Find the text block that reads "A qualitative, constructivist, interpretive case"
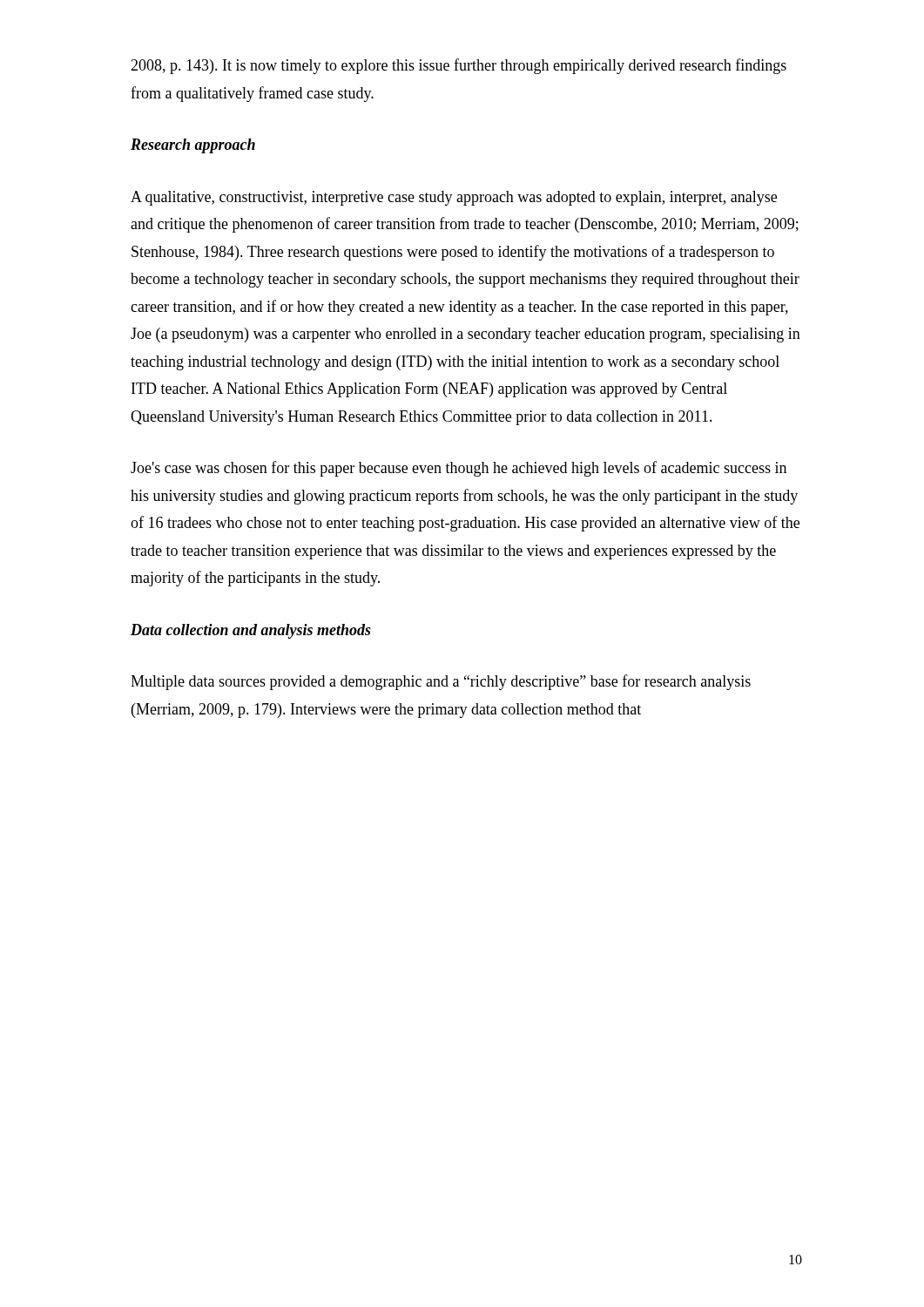The image size is (924, 1307). 465,306
